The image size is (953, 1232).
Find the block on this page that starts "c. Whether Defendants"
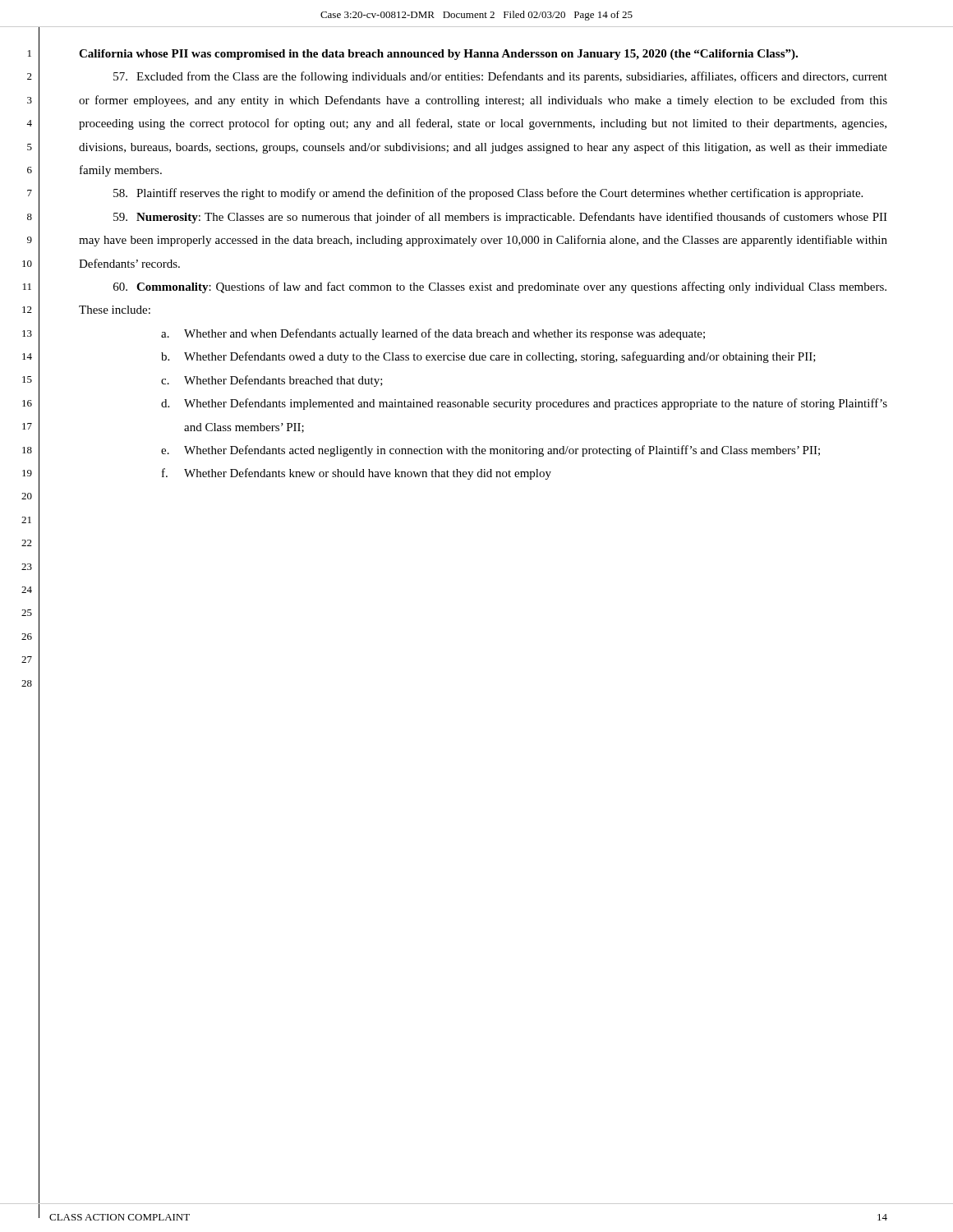coord(272,381)
